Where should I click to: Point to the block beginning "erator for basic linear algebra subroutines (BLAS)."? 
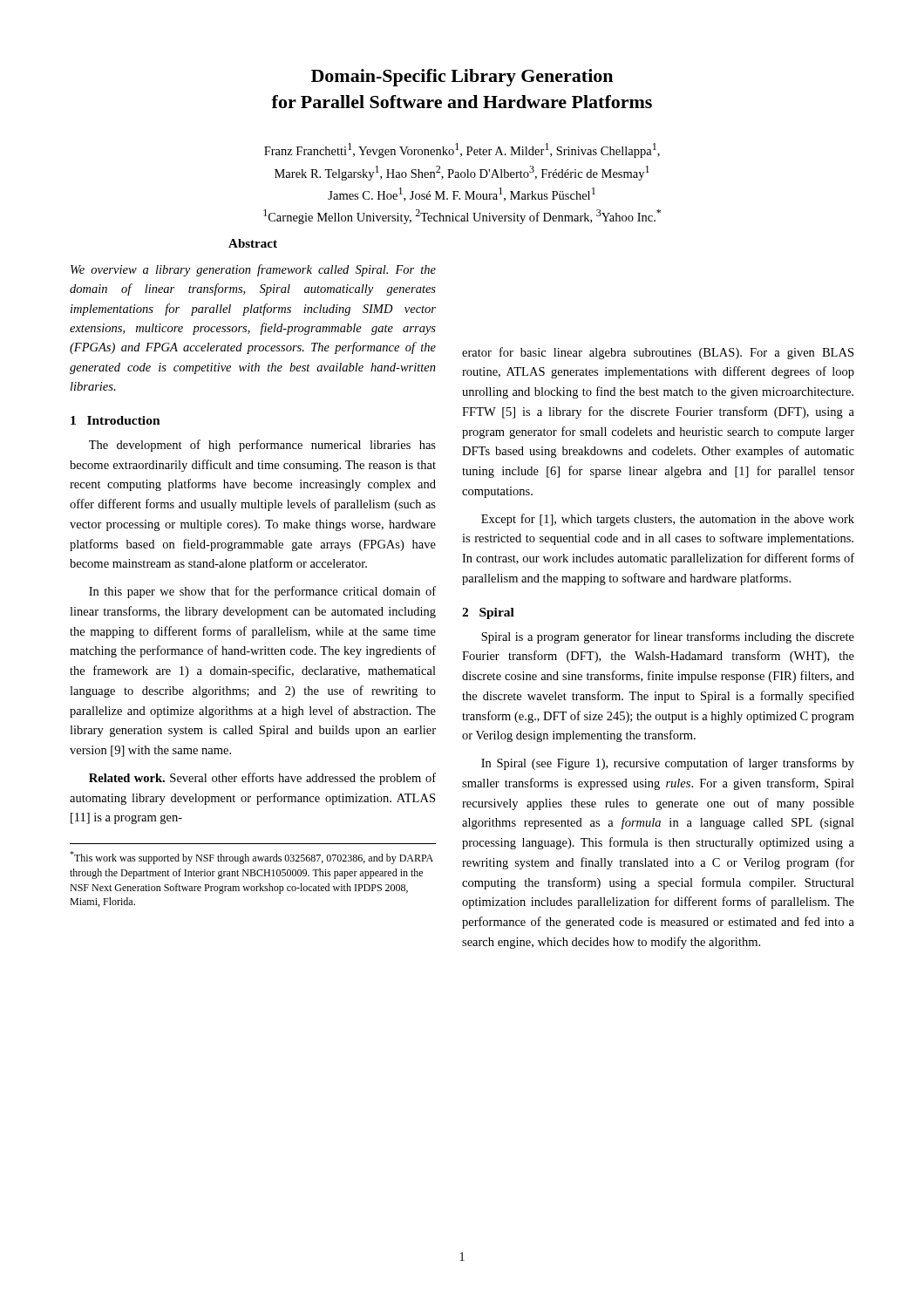tap(658, 465)
